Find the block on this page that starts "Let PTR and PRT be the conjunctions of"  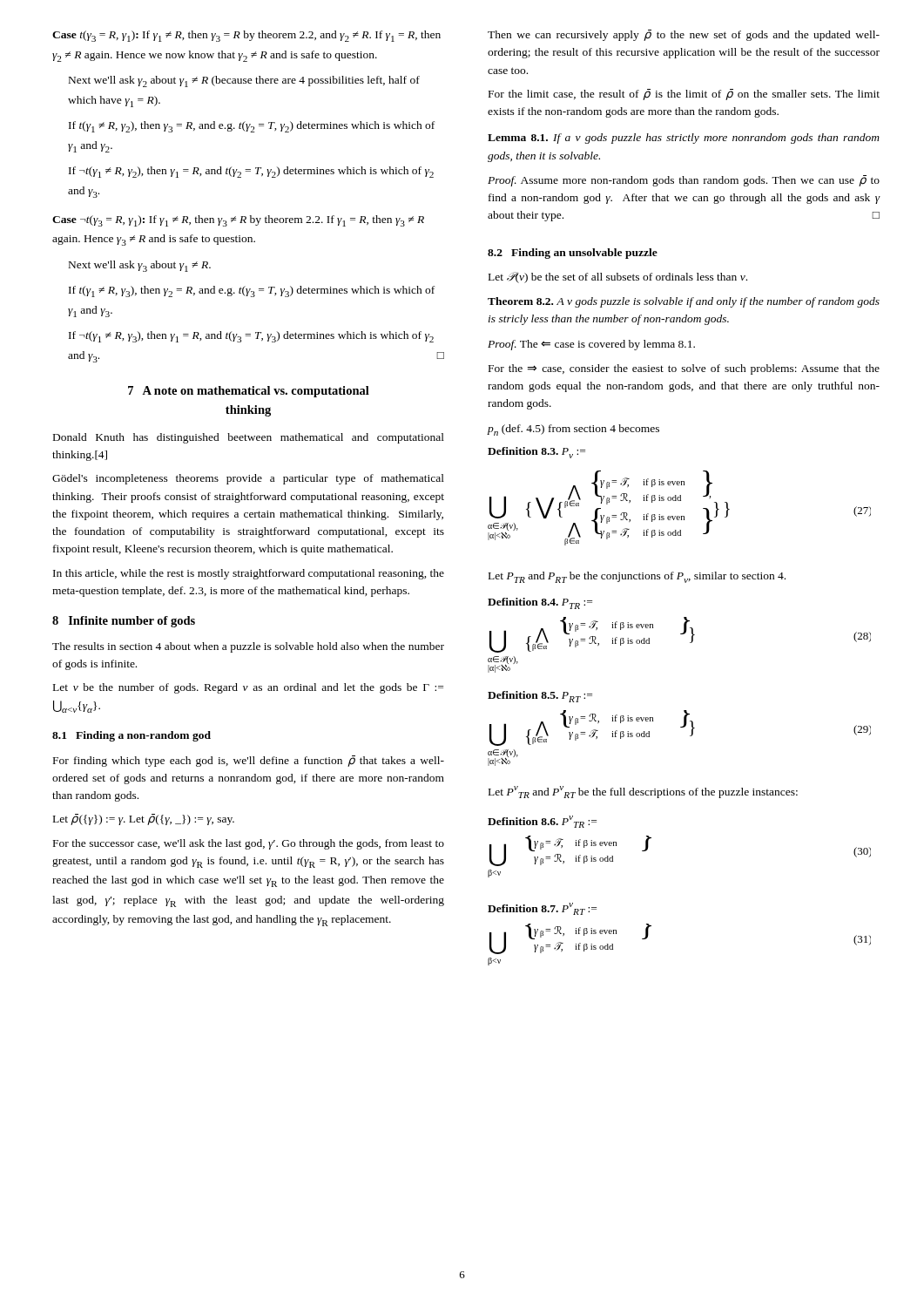(637, 577)
